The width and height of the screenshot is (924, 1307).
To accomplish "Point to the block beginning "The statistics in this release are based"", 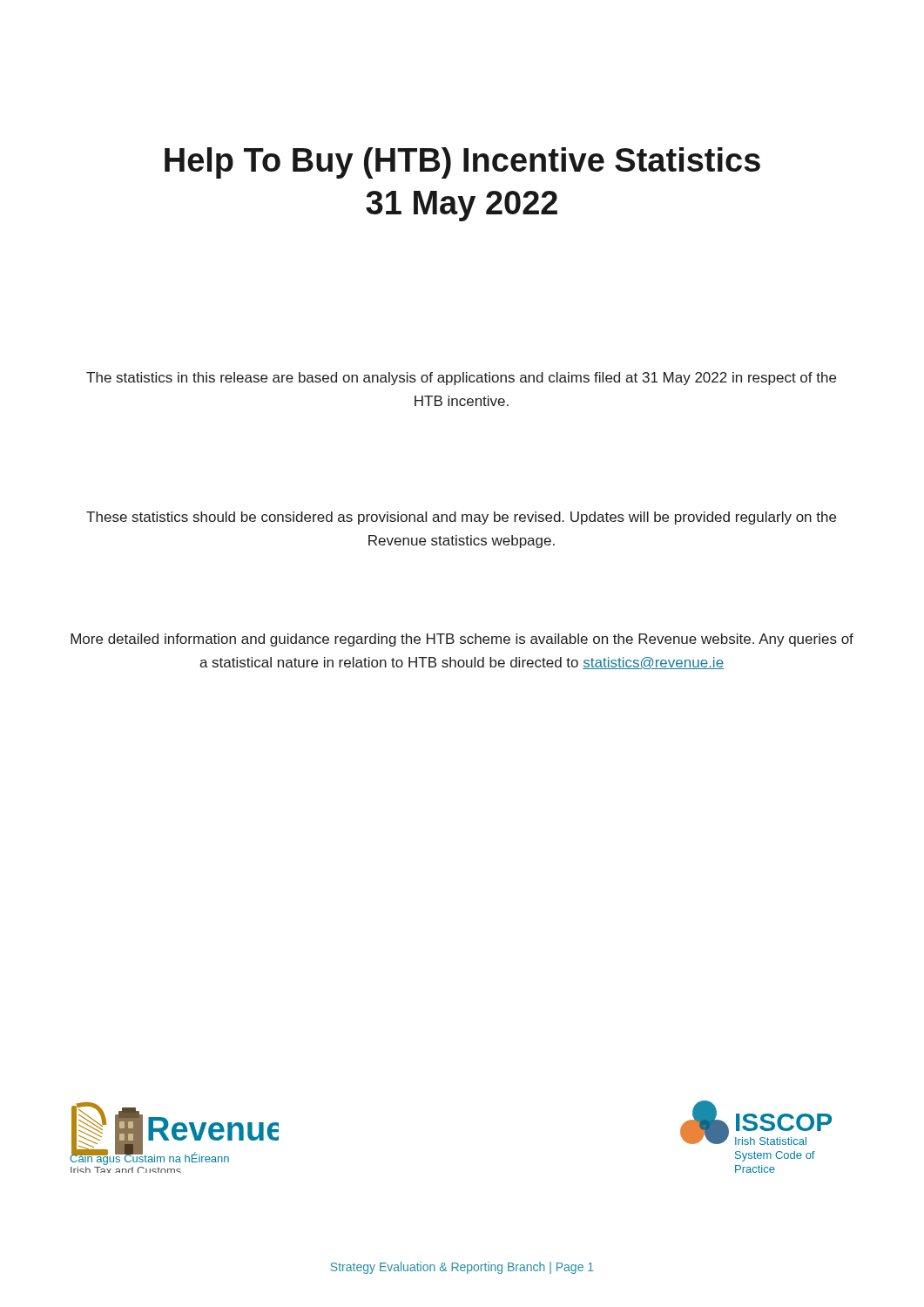I will point(462,390).
